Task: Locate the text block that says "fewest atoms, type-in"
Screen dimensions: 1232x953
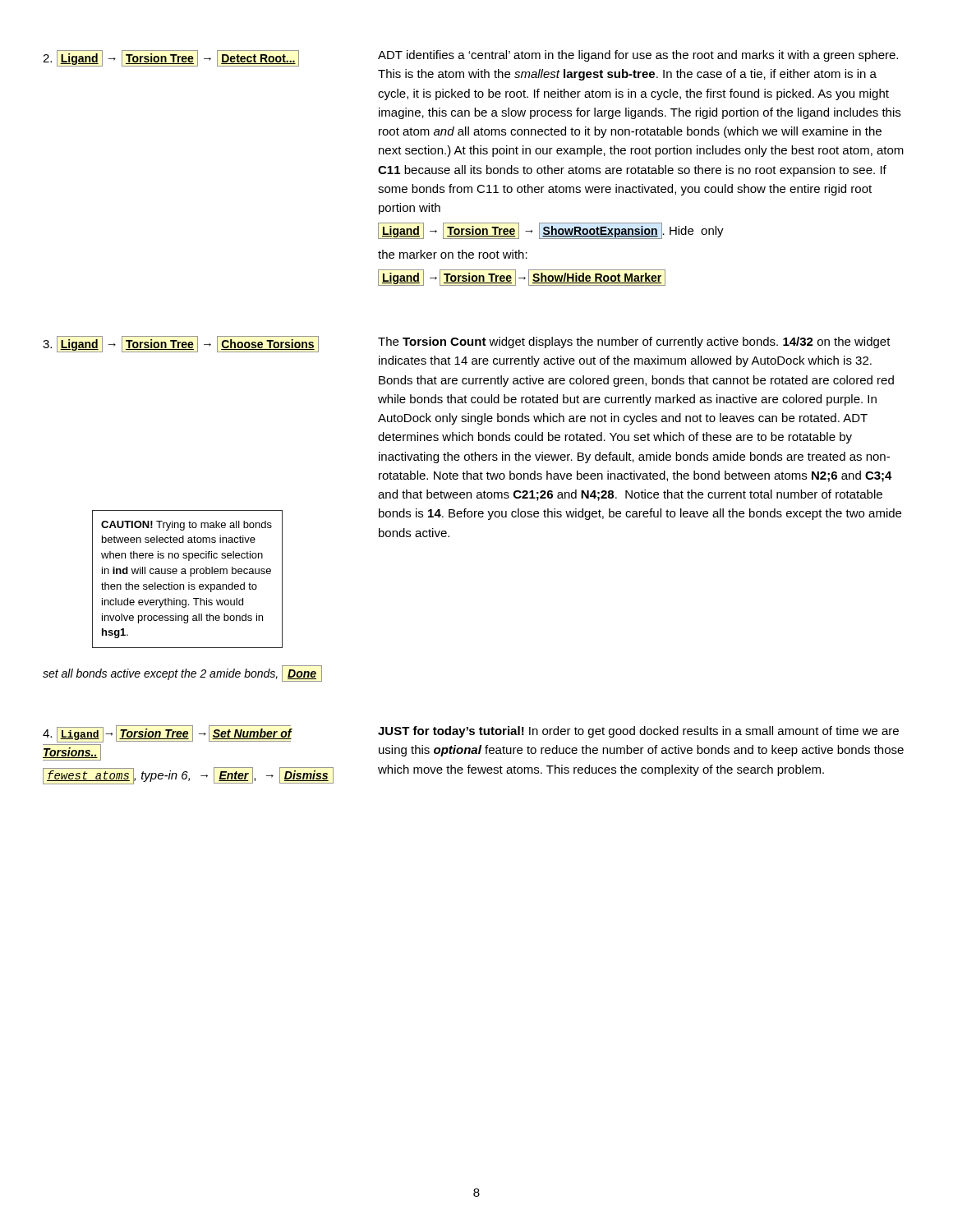Action: (188, 776)
